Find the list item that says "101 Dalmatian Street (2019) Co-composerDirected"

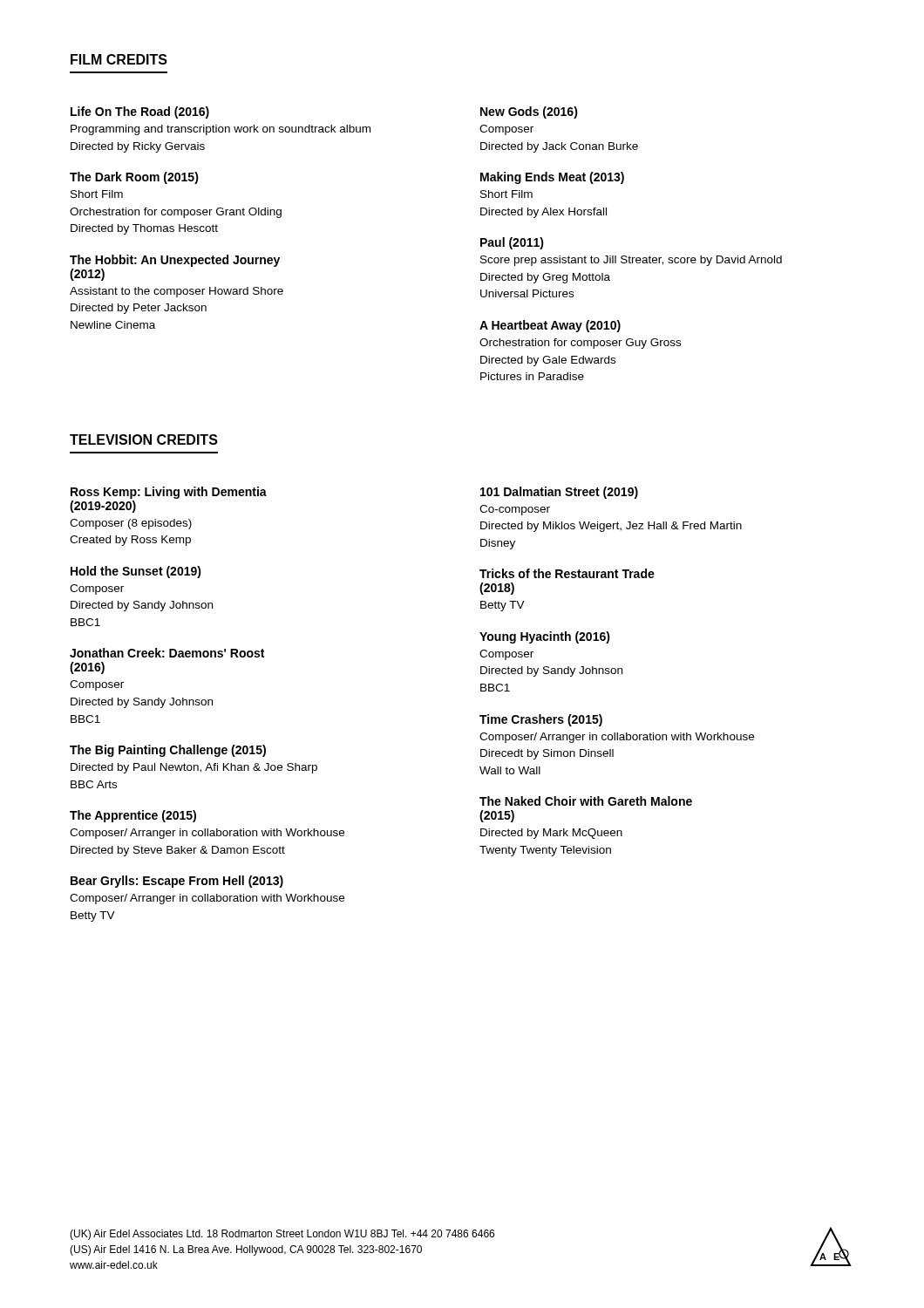click(x=667, y=518)
